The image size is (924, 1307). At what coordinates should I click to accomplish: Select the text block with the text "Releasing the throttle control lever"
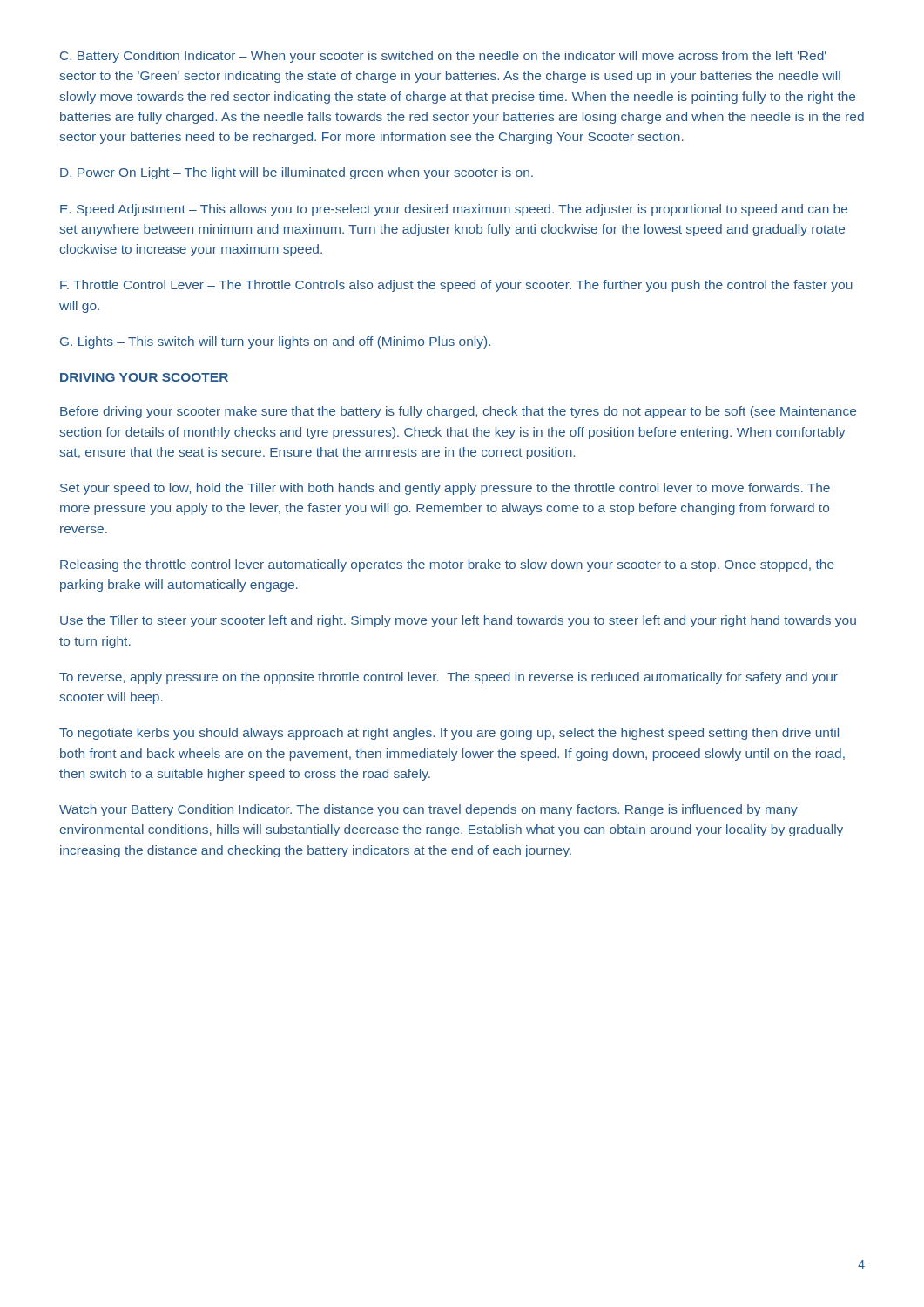(x=447, y=574)
